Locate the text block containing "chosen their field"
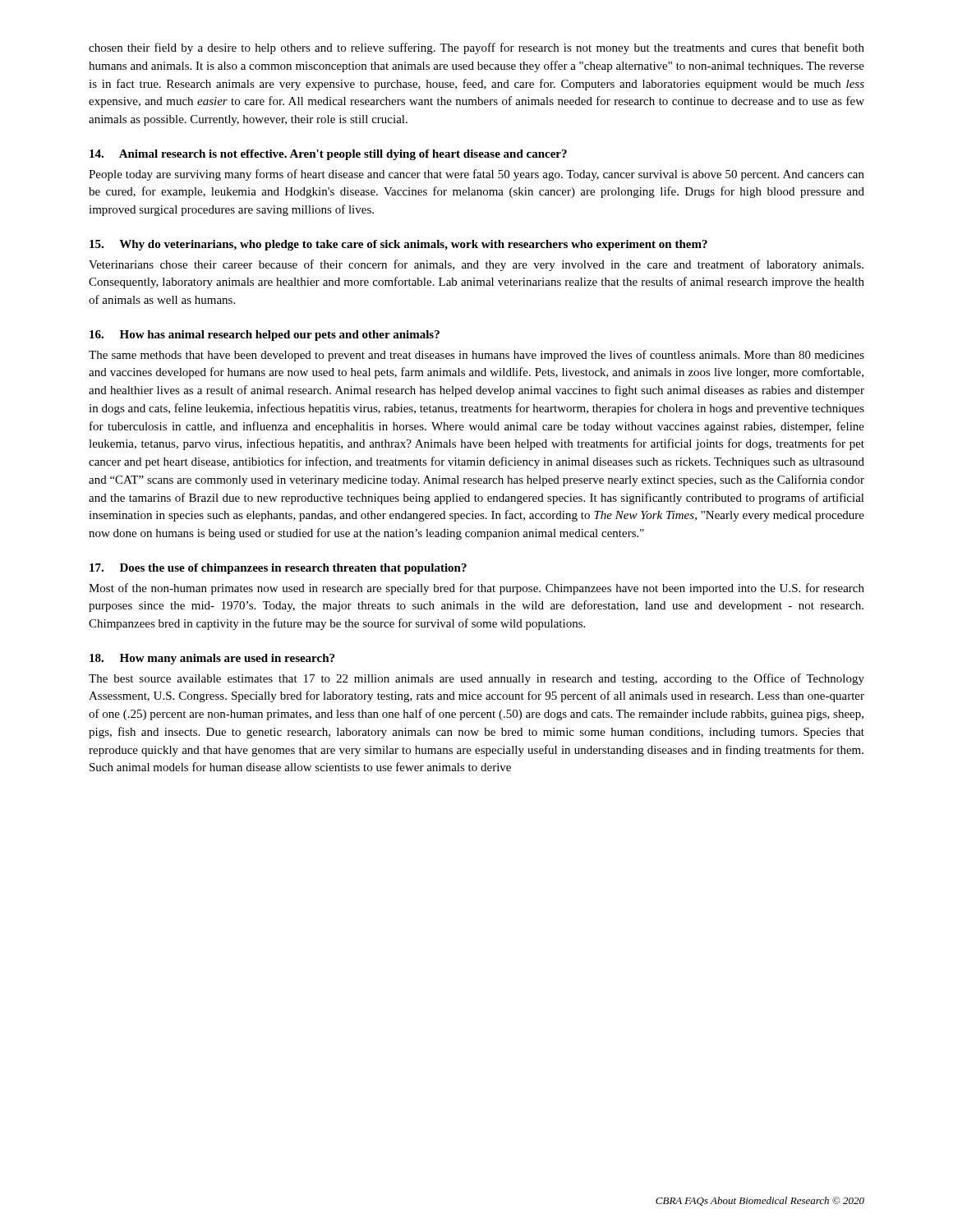The width and height of the screenshot is (953, 1232). tap(476, 83)
